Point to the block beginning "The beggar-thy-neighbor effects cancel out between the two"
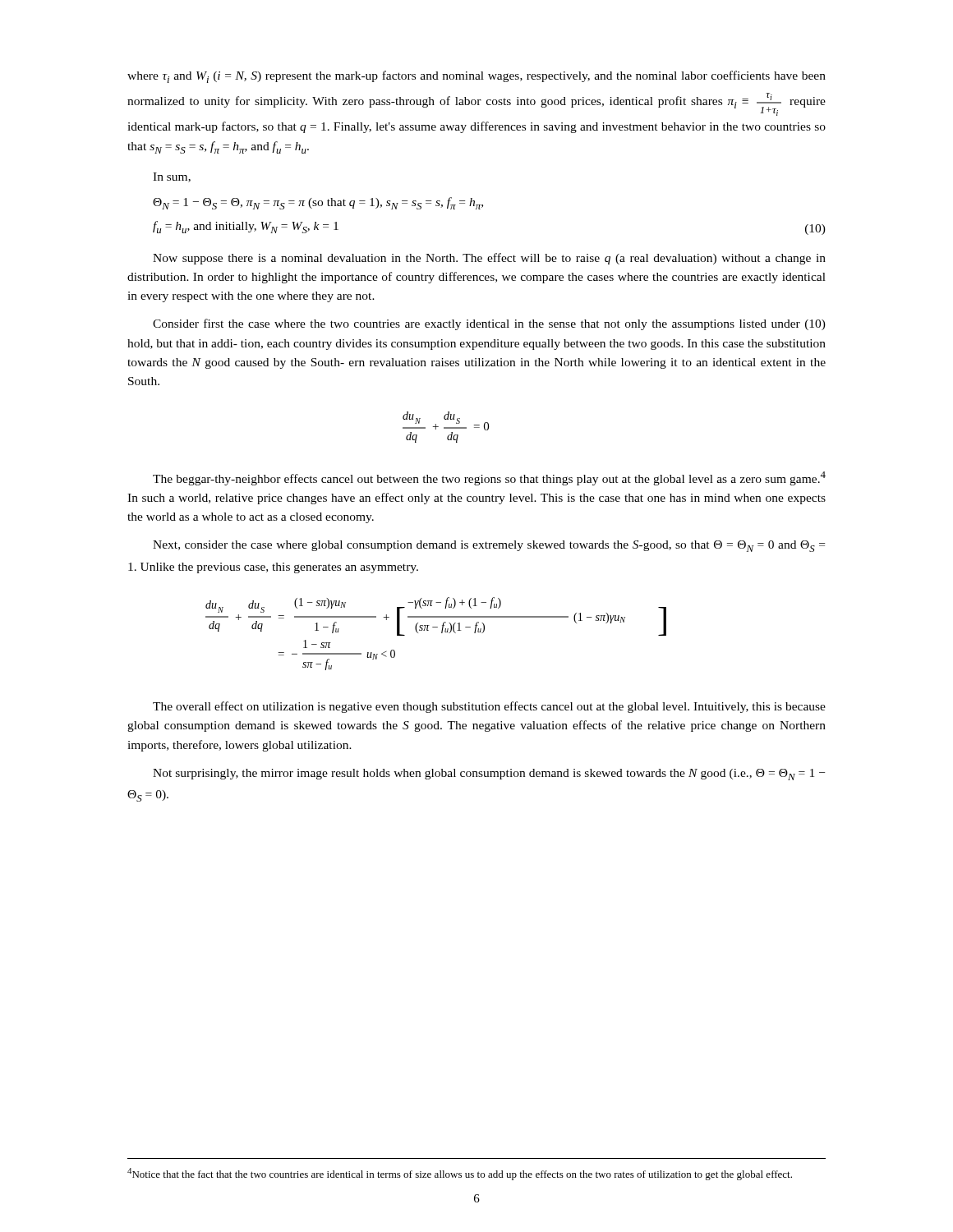This screenshot has width=953, height=1232. tap(489, 478)
